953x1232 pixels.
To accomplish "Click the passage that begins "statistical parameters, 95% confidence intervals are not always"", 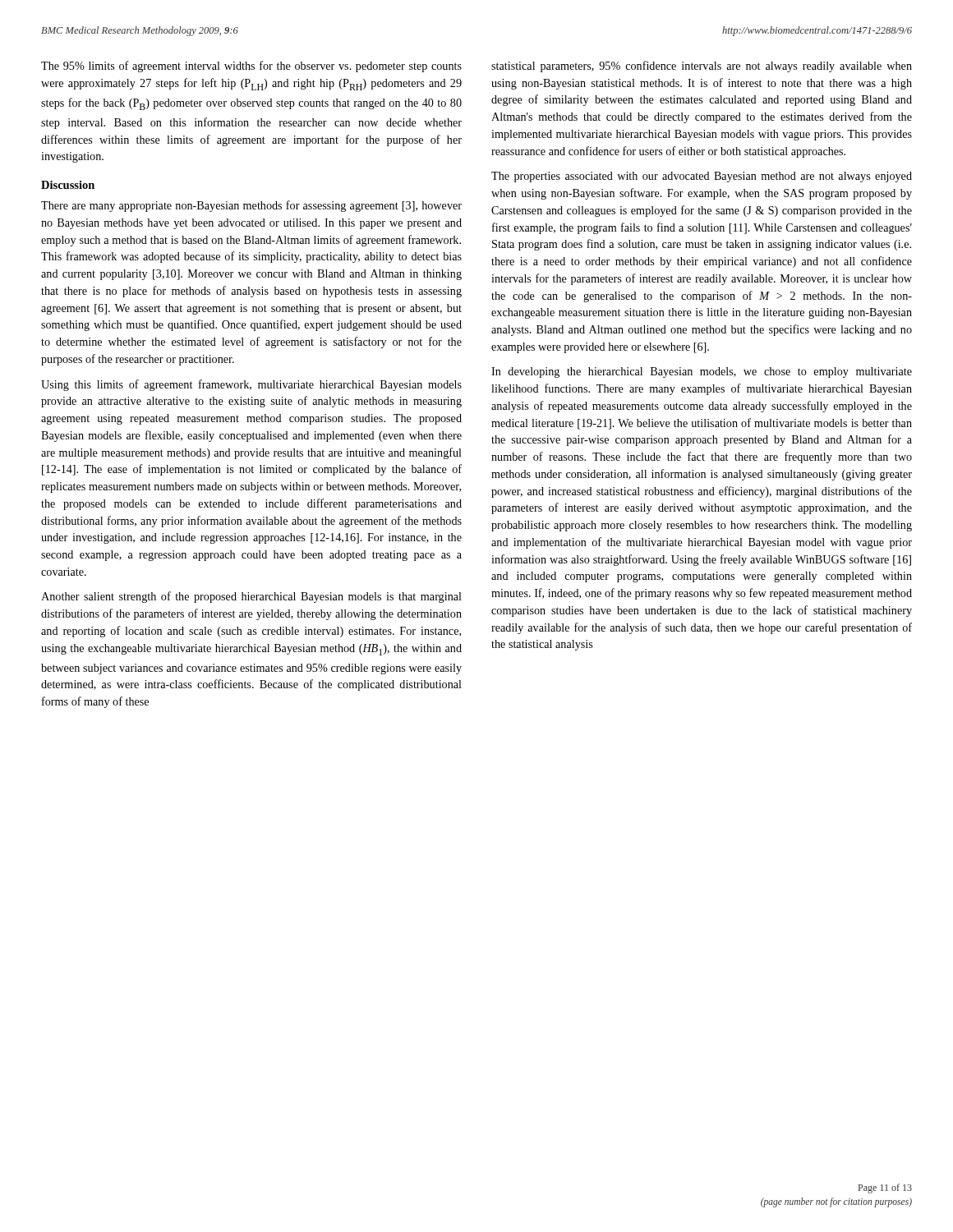I will click(x=702, y=109).
